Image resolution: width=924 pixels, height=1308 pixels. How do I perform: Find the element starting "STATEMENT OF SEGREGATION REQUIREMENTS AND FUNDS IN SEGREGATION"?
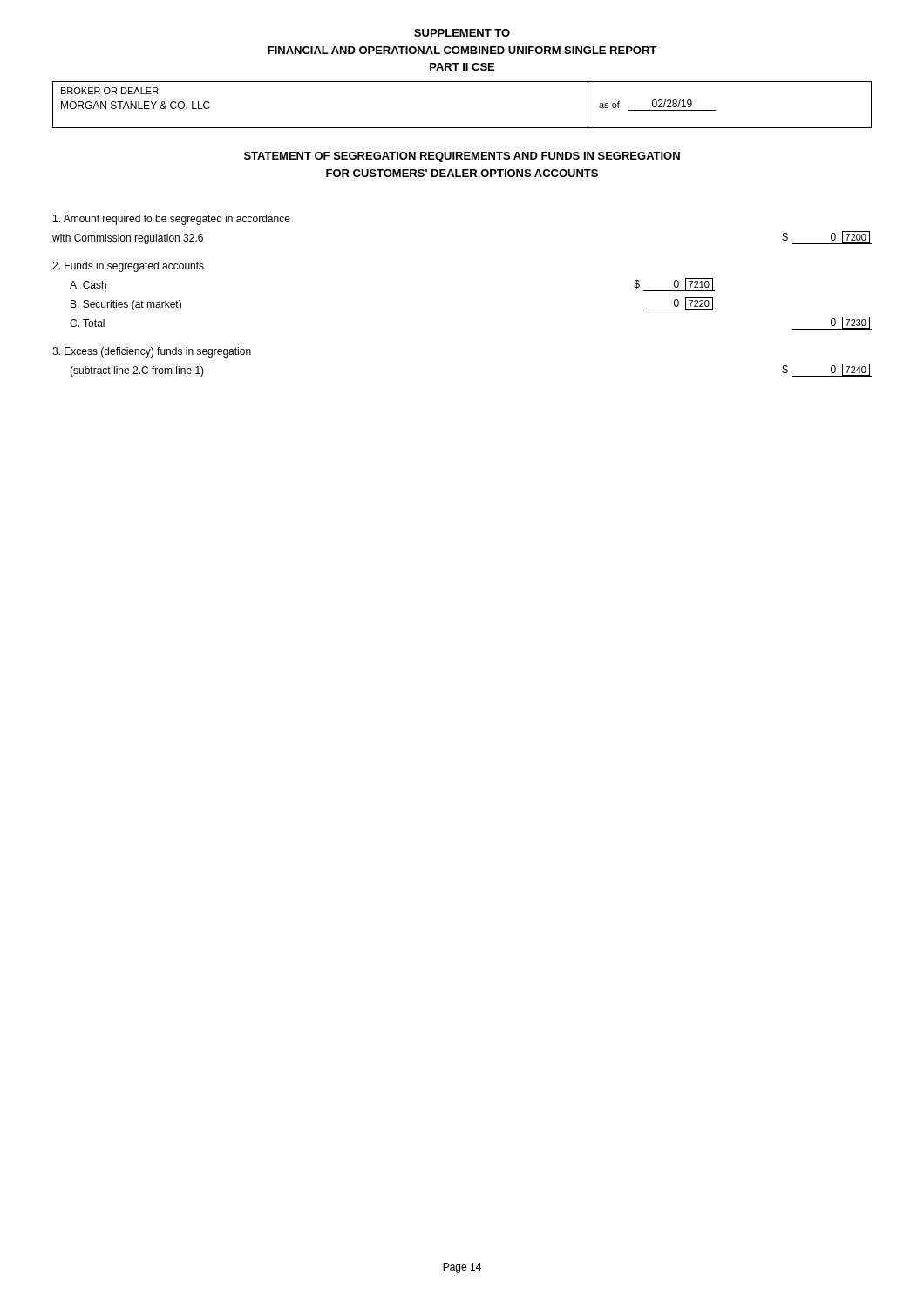(x=462, y=165)
